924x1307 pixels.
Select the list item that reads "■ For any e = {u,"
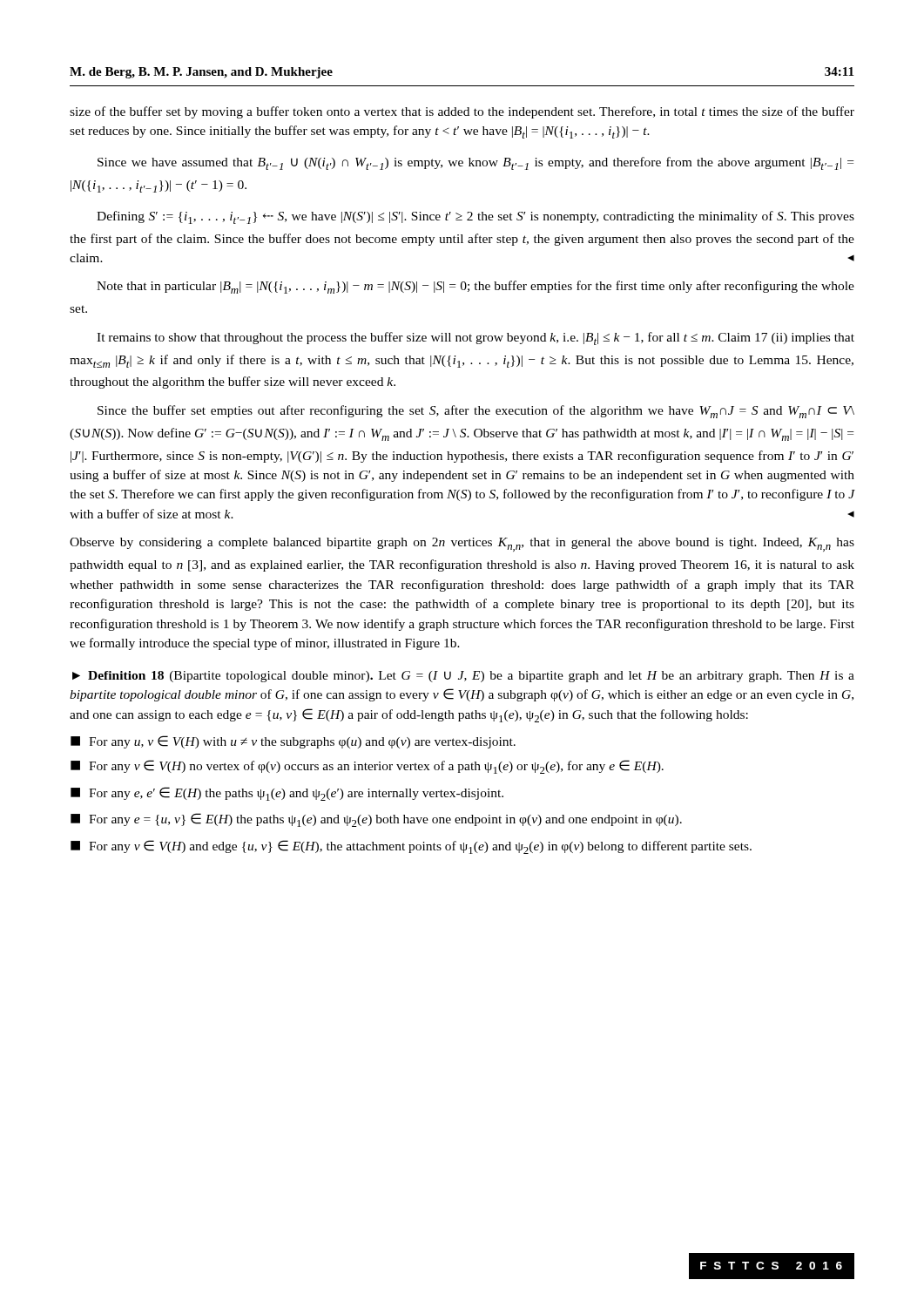462,821
